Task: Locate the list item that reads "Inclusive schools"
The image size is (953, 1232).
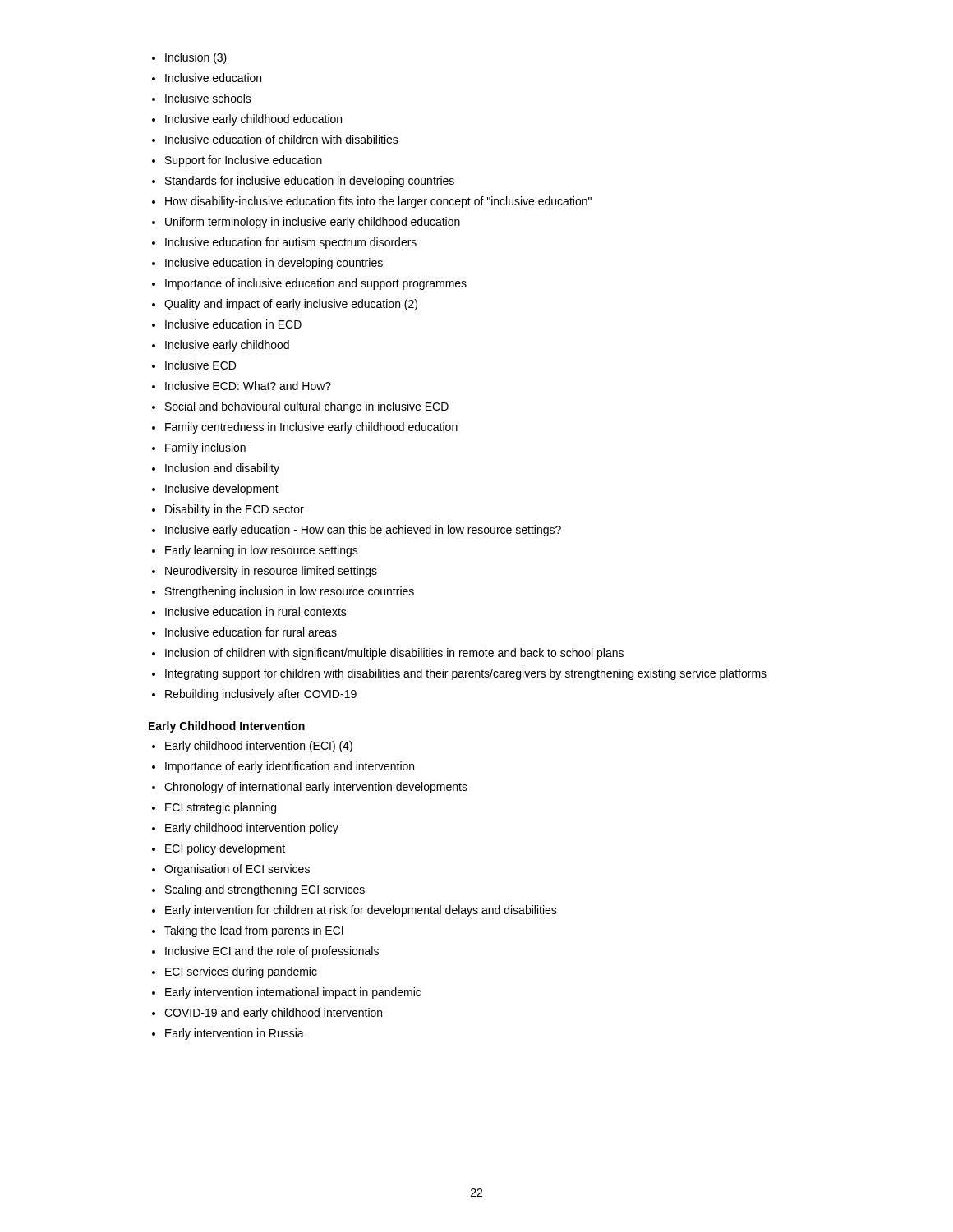Action: 208,98
